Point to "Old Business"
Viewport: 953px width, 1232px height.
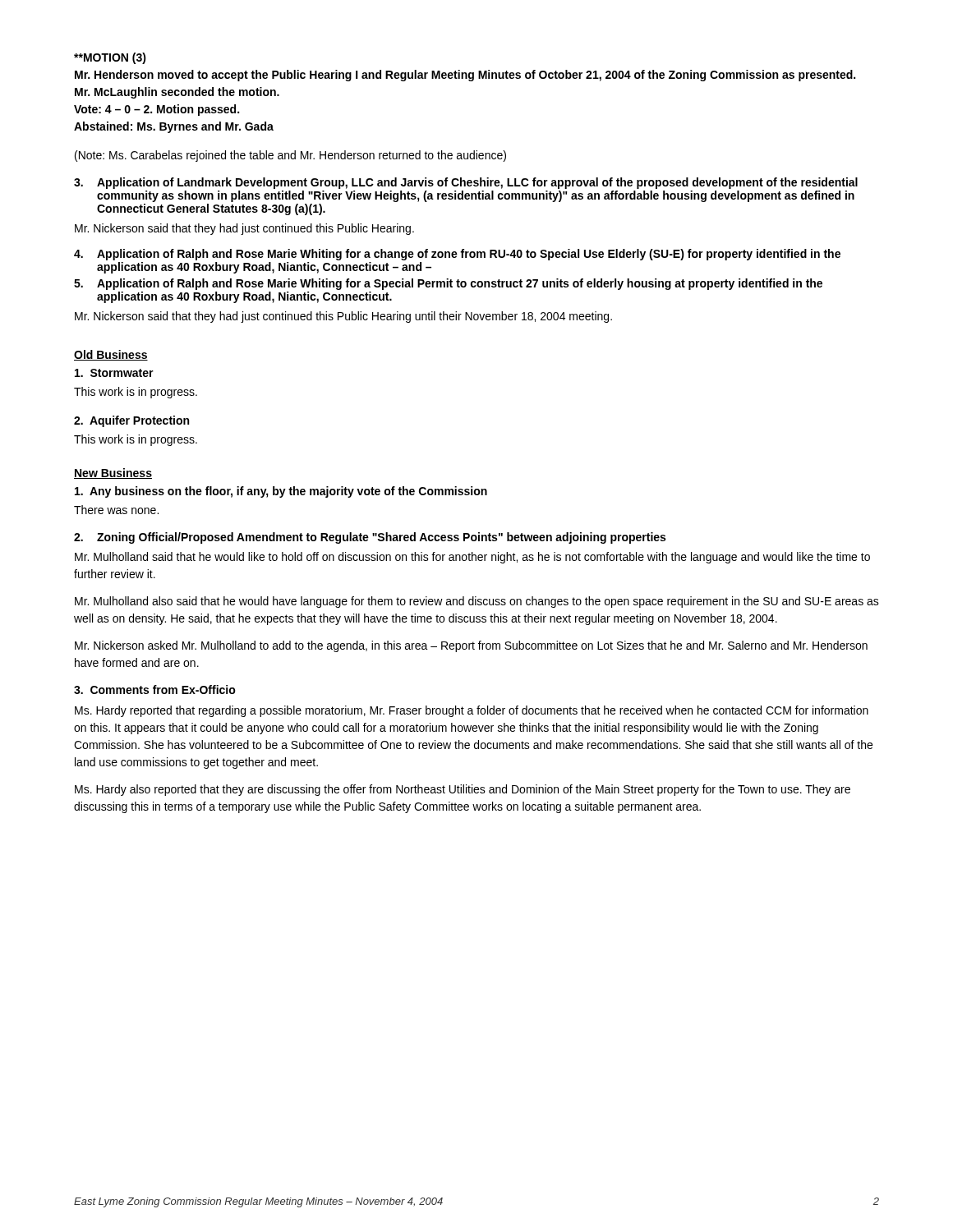click(x=111, y=355)
